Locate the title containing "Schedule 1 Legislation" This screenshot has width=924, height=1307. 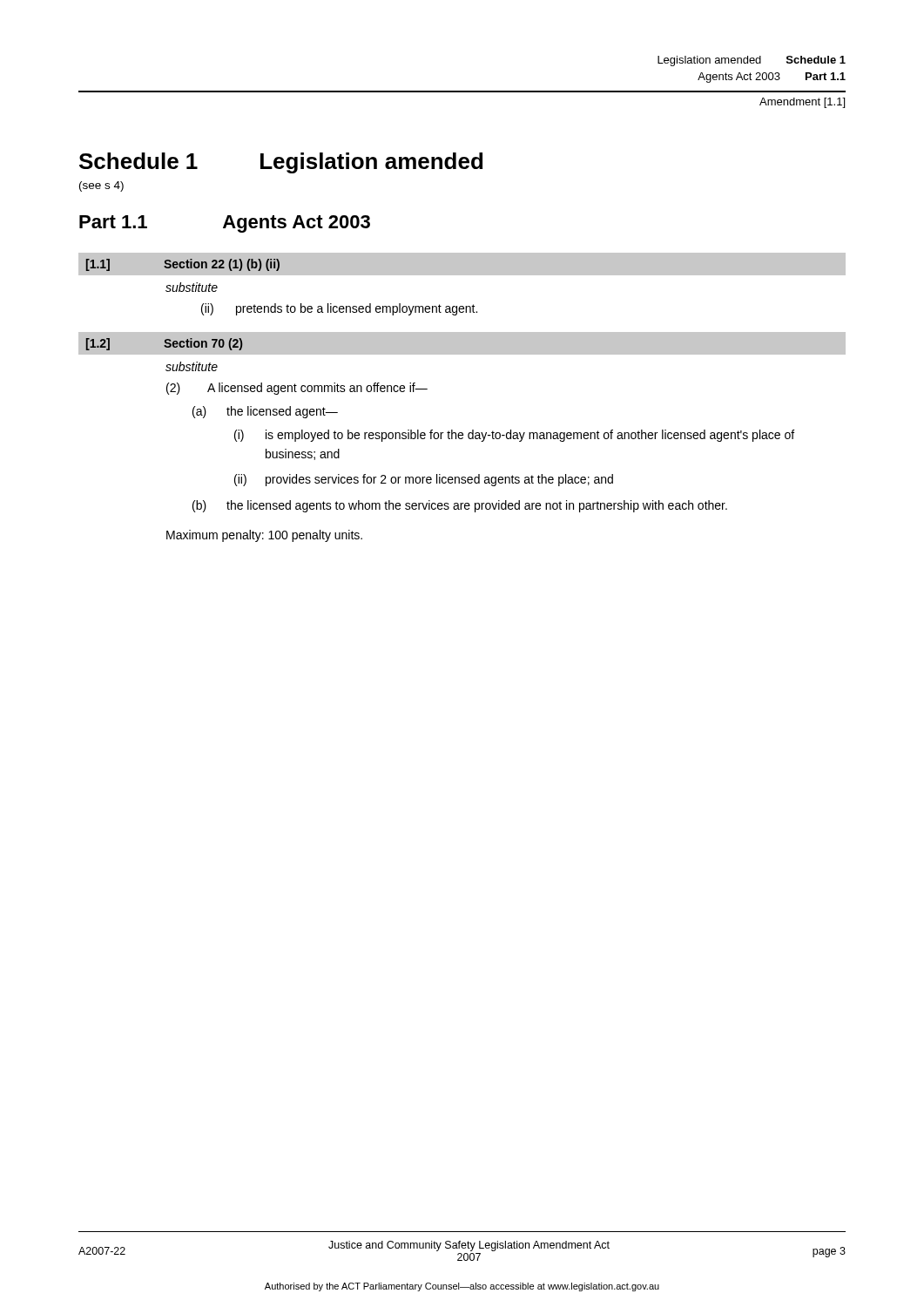(x=462, y=162)
